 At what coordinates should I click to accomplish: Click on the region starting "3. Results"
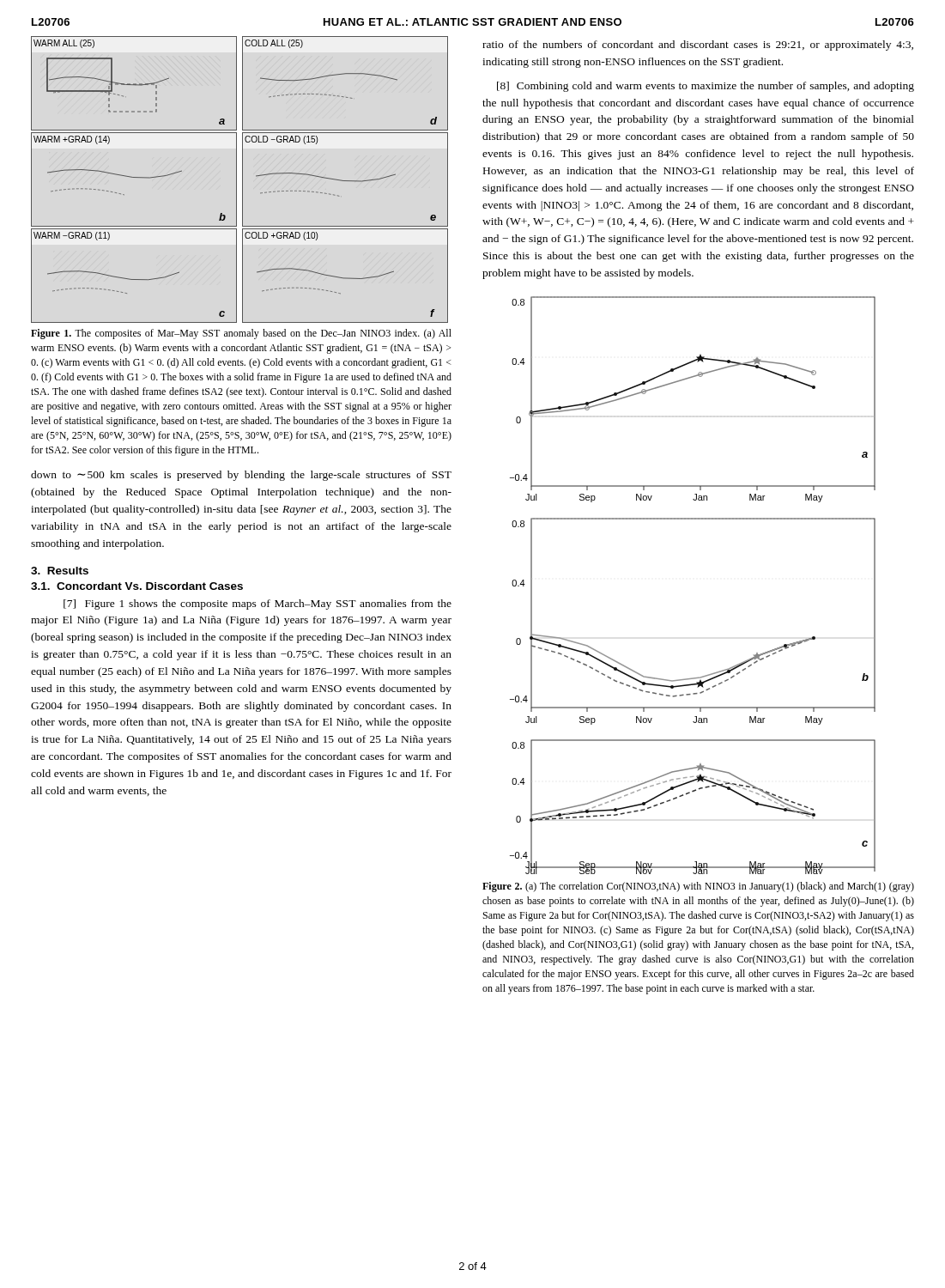coord(60,570)
